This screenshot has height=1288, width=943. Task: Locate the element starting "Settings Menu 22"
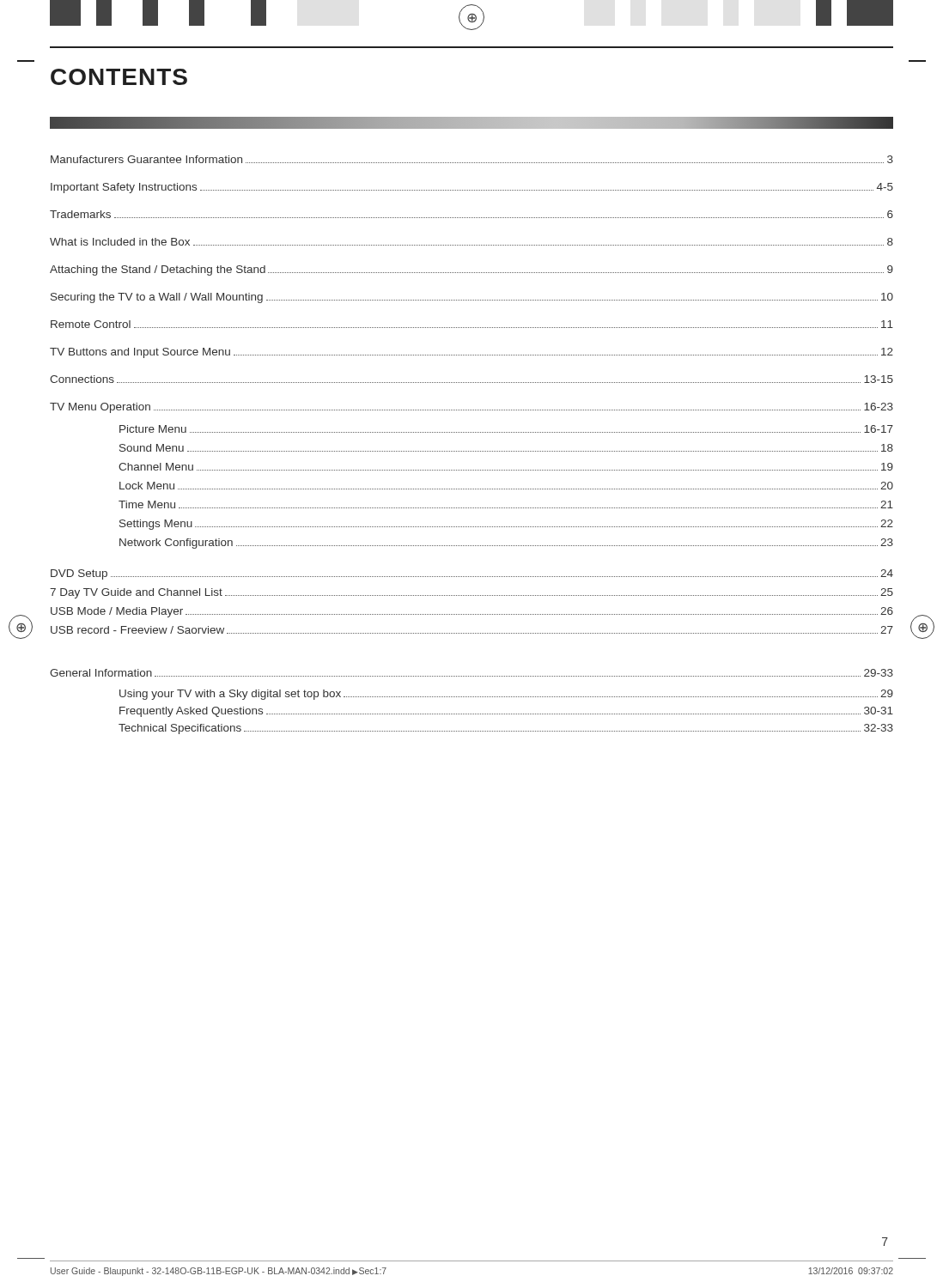click(x=506, y=523)
